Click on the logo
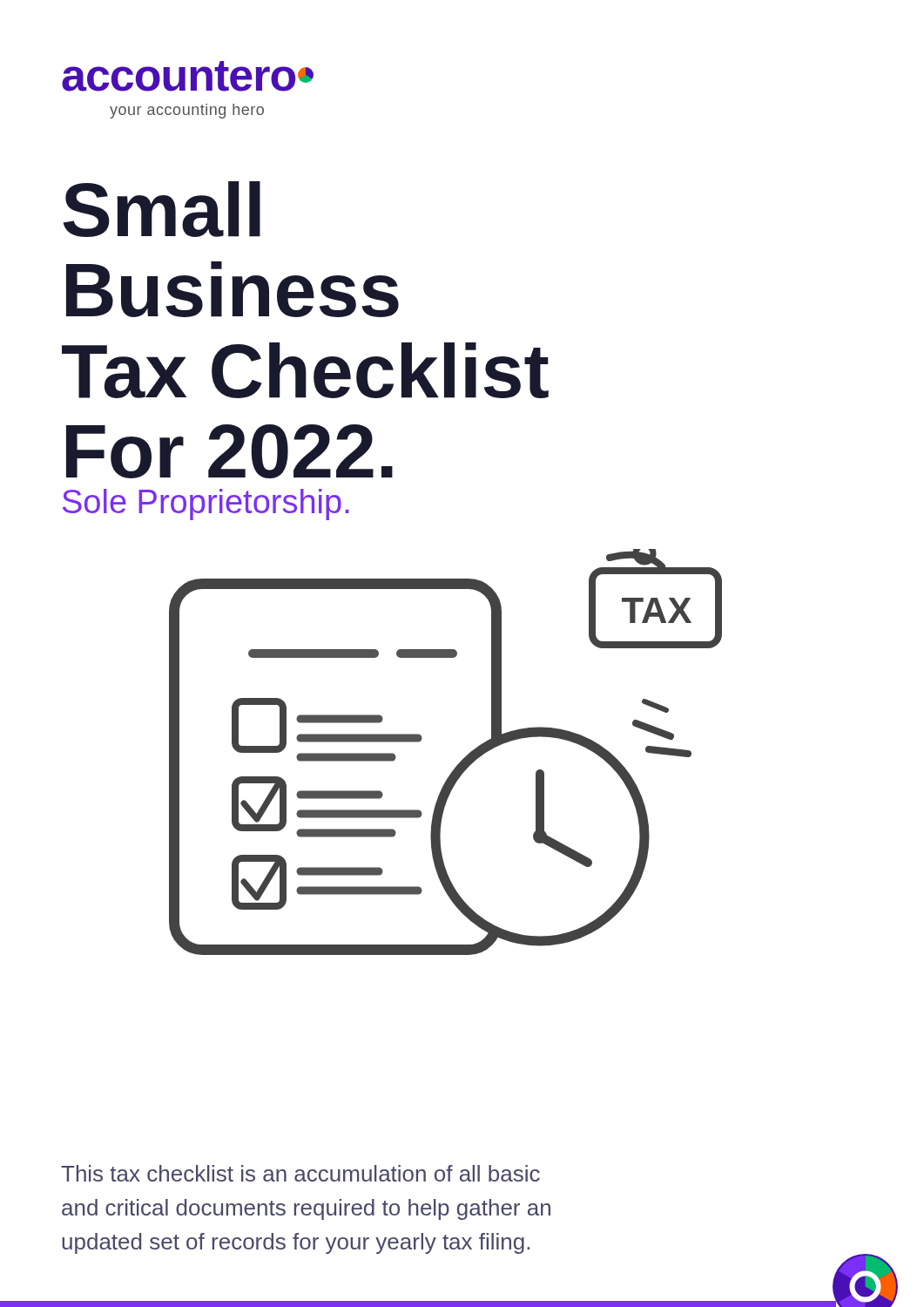 pyautogui.click(x=865, y=1280)
